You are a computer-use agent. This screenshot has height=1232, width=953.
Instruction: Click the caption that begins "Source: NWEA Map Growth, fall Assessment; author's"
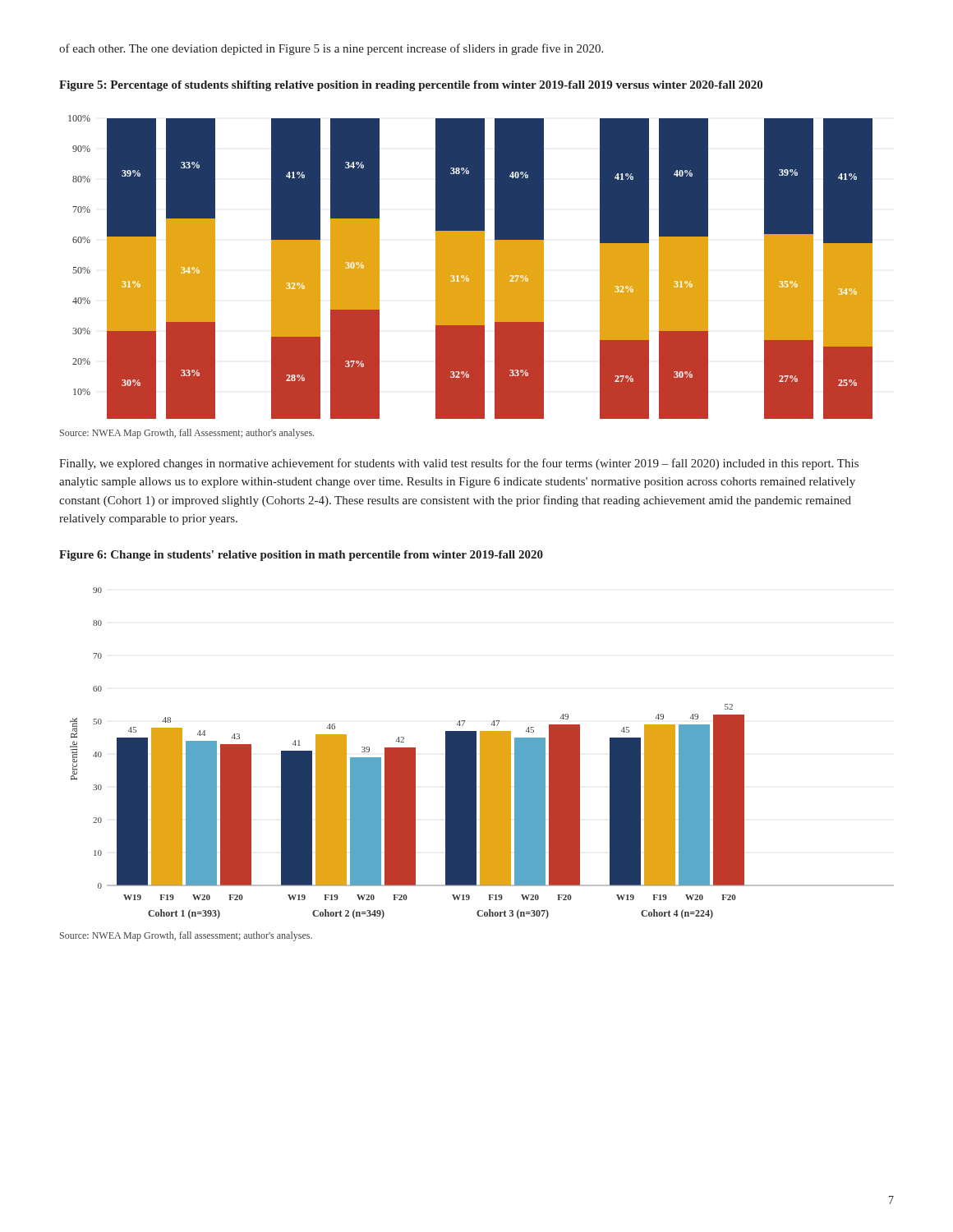[187, 432]
